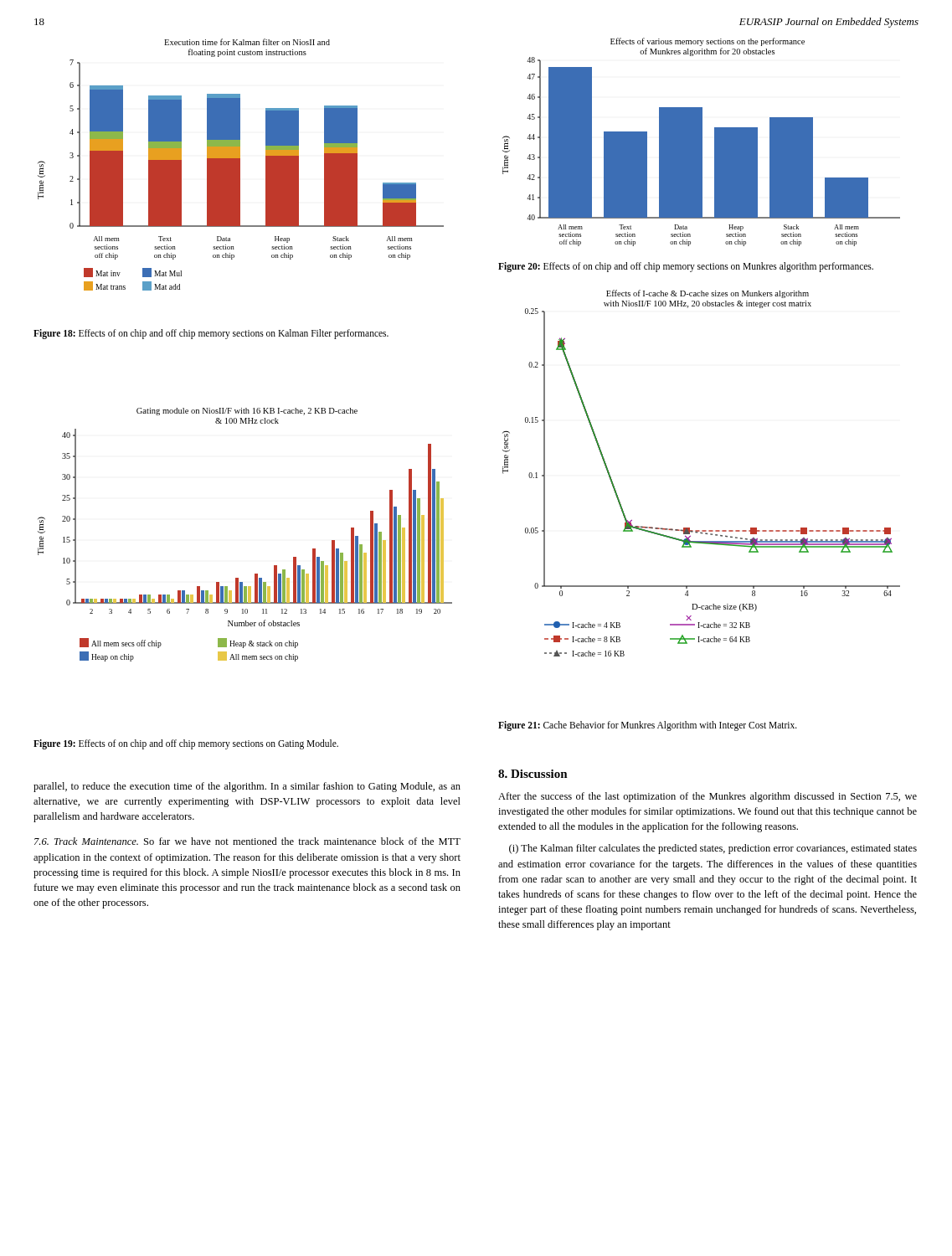Click where it says "8. Discussion"
952x1256 pixels.
(533, 774)
